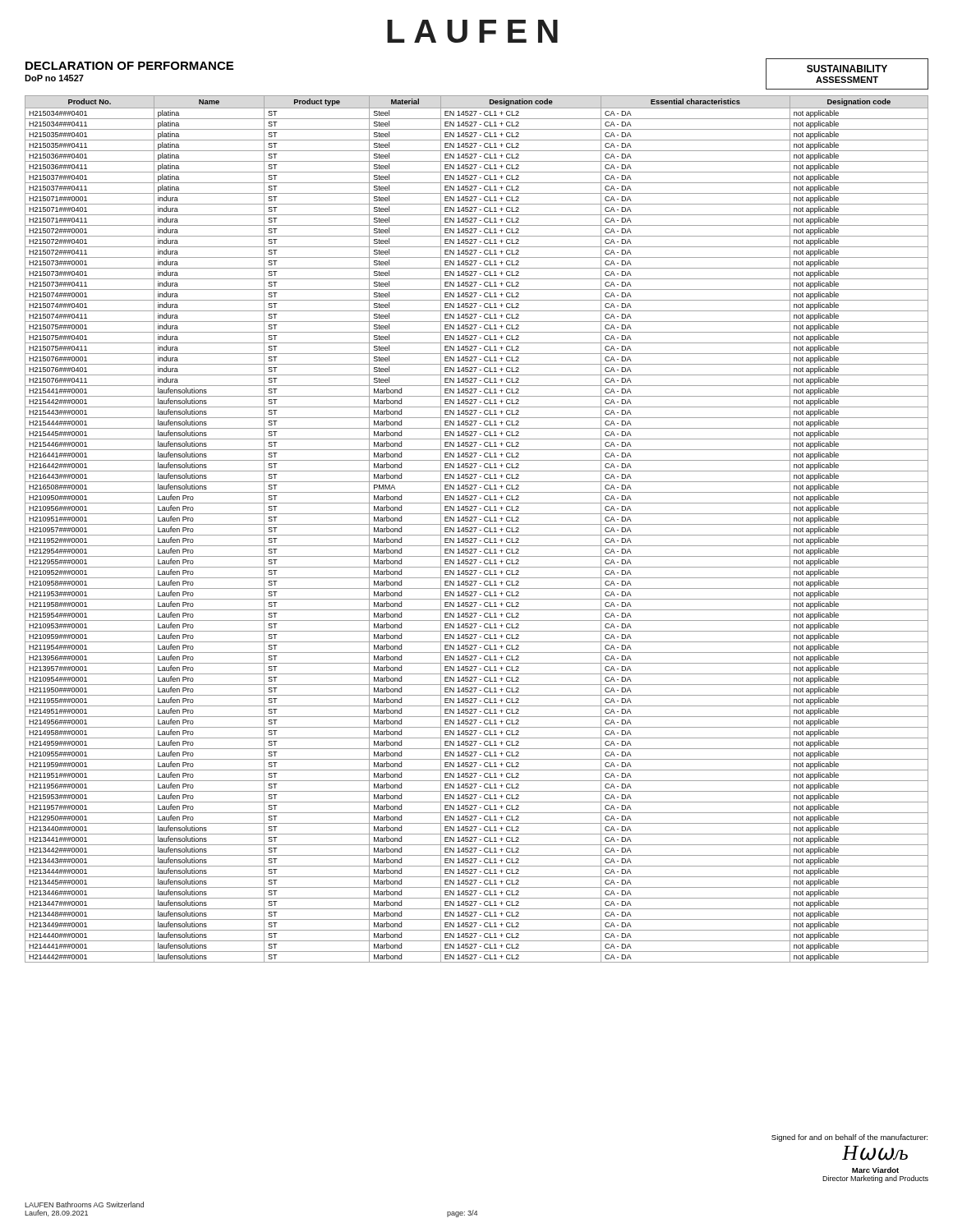Find the title that says "DECLARATION OF PERFORMANCE"
The image size is (953, 1232).
pyautogui.click(x=129, y=65)
